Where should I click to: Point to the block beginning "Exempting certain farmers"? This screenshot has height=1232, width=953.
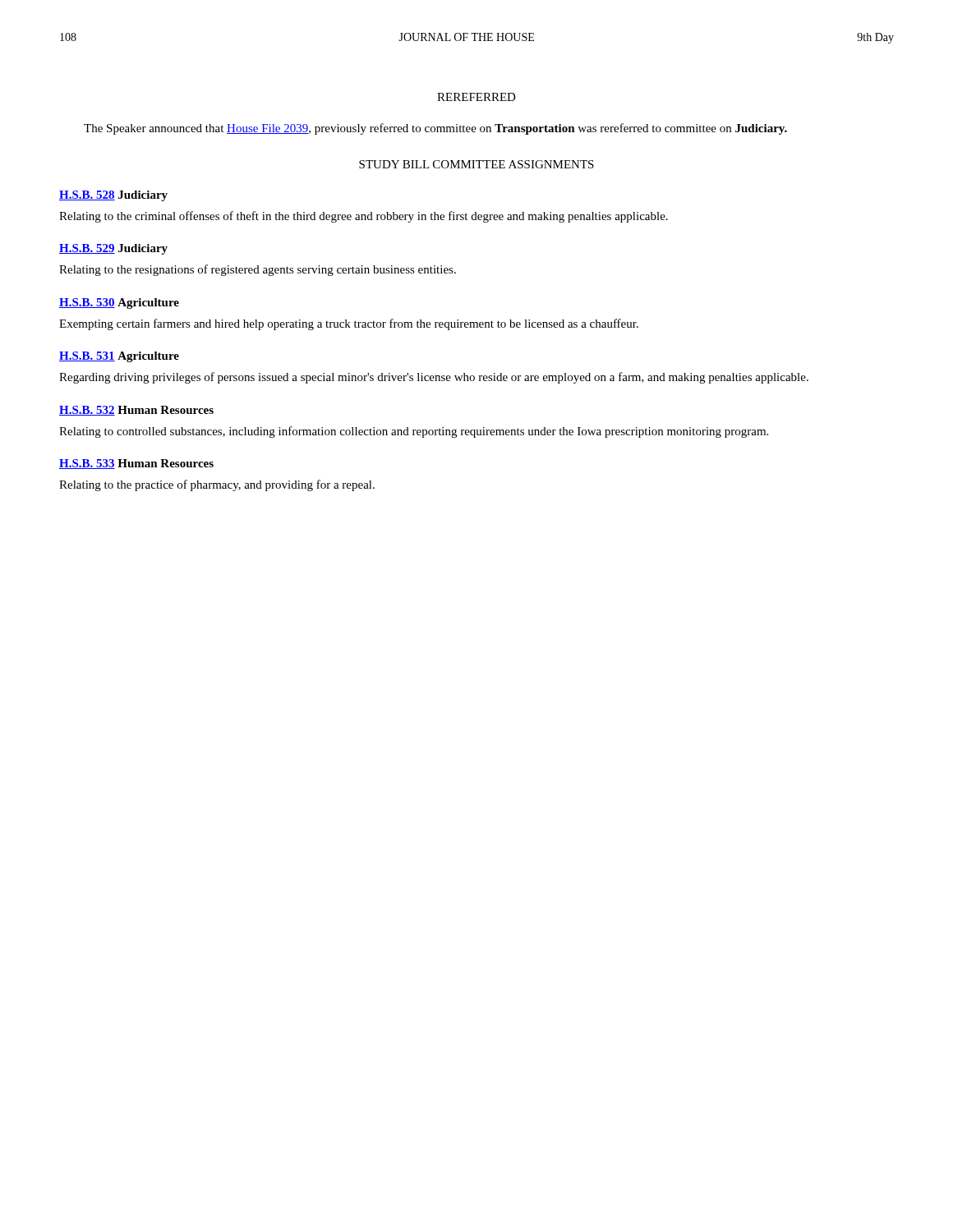click(x=349, y=323)
